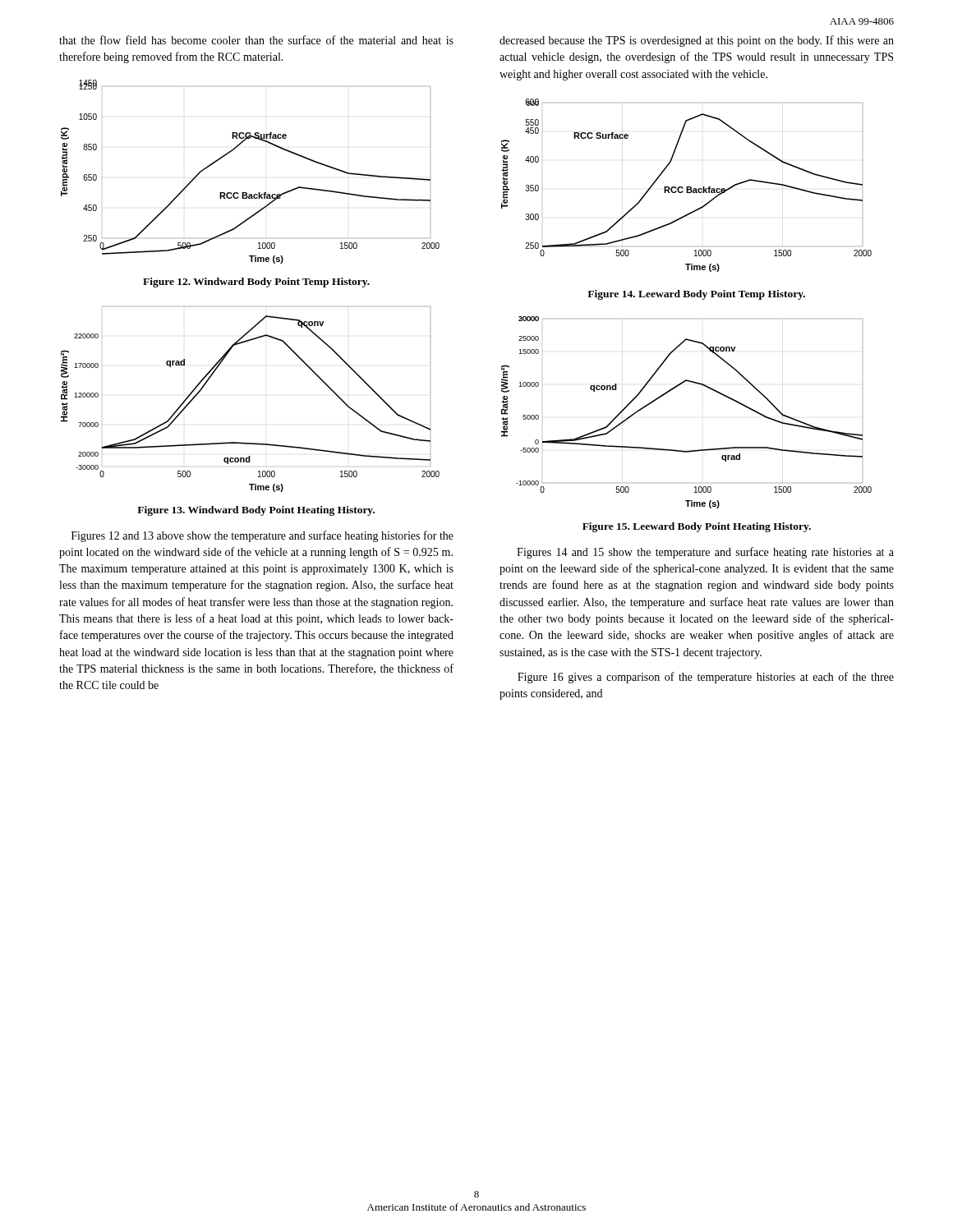953x1232 pixels.
Task: Where is the passage that starts "Figures 12 and 13 above show the"?
Action: click(x=256, y=611)
